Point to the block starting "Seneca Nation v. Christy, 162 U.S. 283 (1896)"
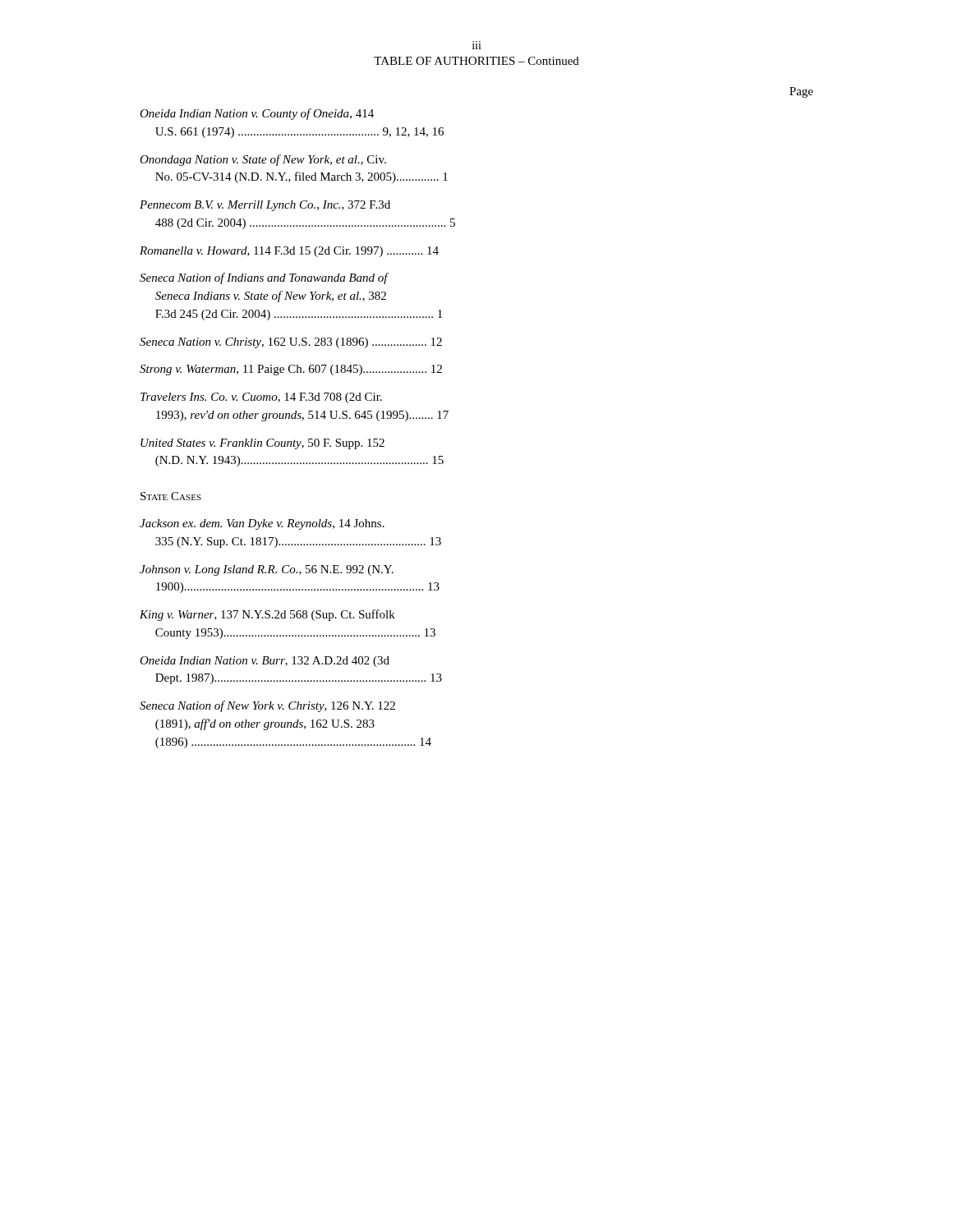Screen dimensions: 1232x953 (291, 343)
